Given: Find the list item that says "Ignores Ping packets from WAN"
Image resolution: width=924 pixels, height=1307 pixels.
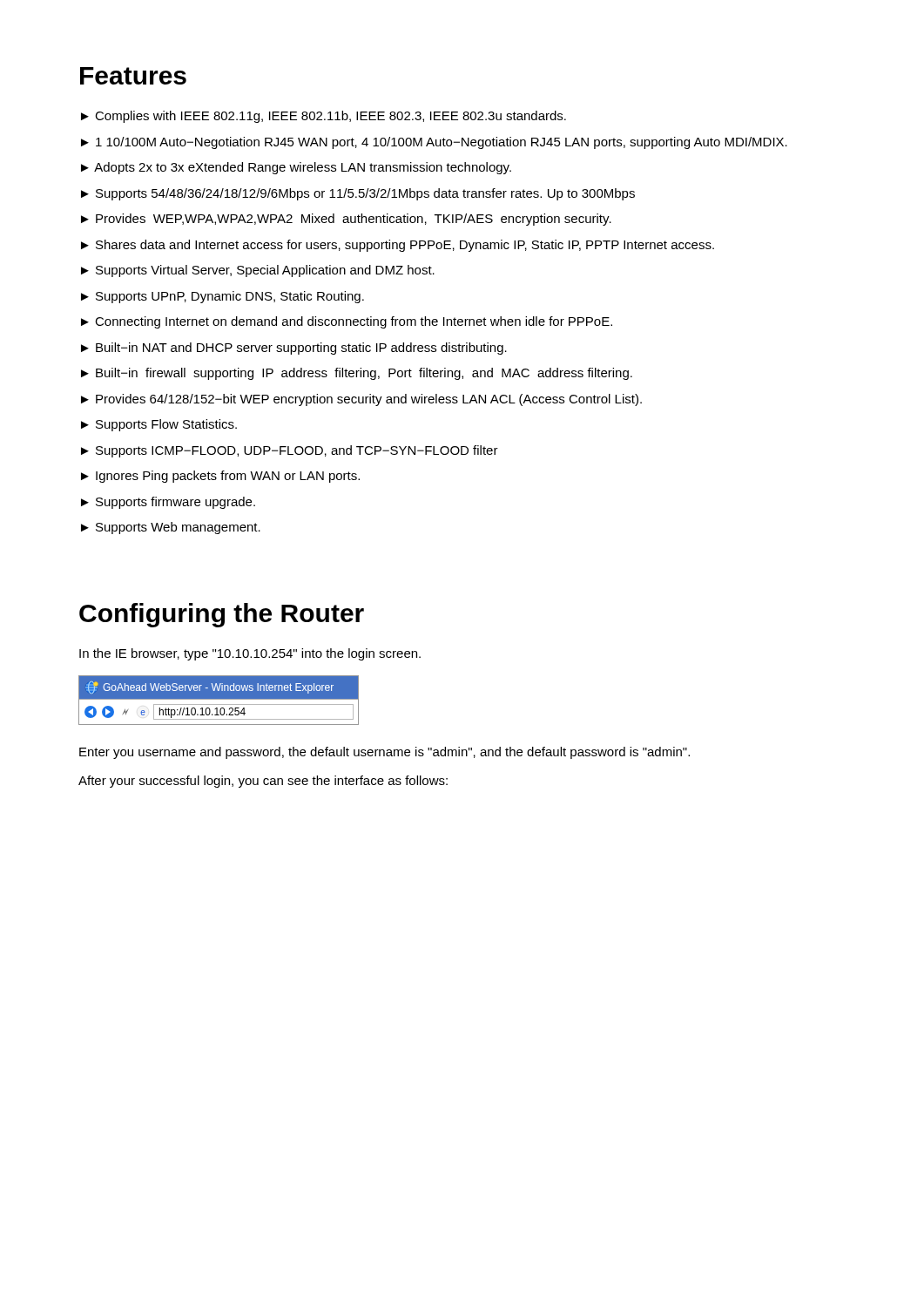Looking at the screenshot, I should pyautogui.click(x=220, y=475).
